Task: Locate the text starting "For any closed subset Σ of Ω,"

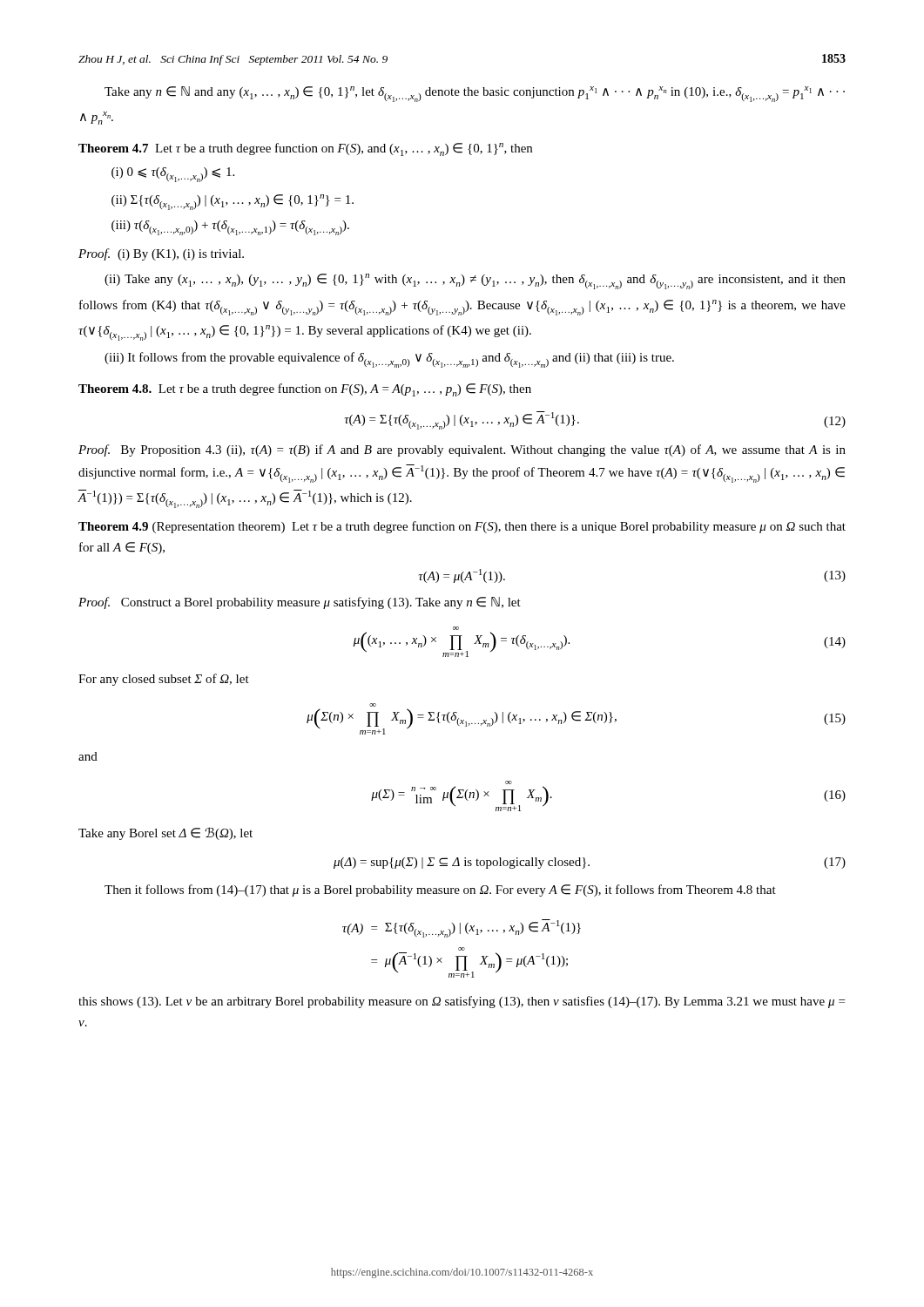Action: tap(164, 680)
